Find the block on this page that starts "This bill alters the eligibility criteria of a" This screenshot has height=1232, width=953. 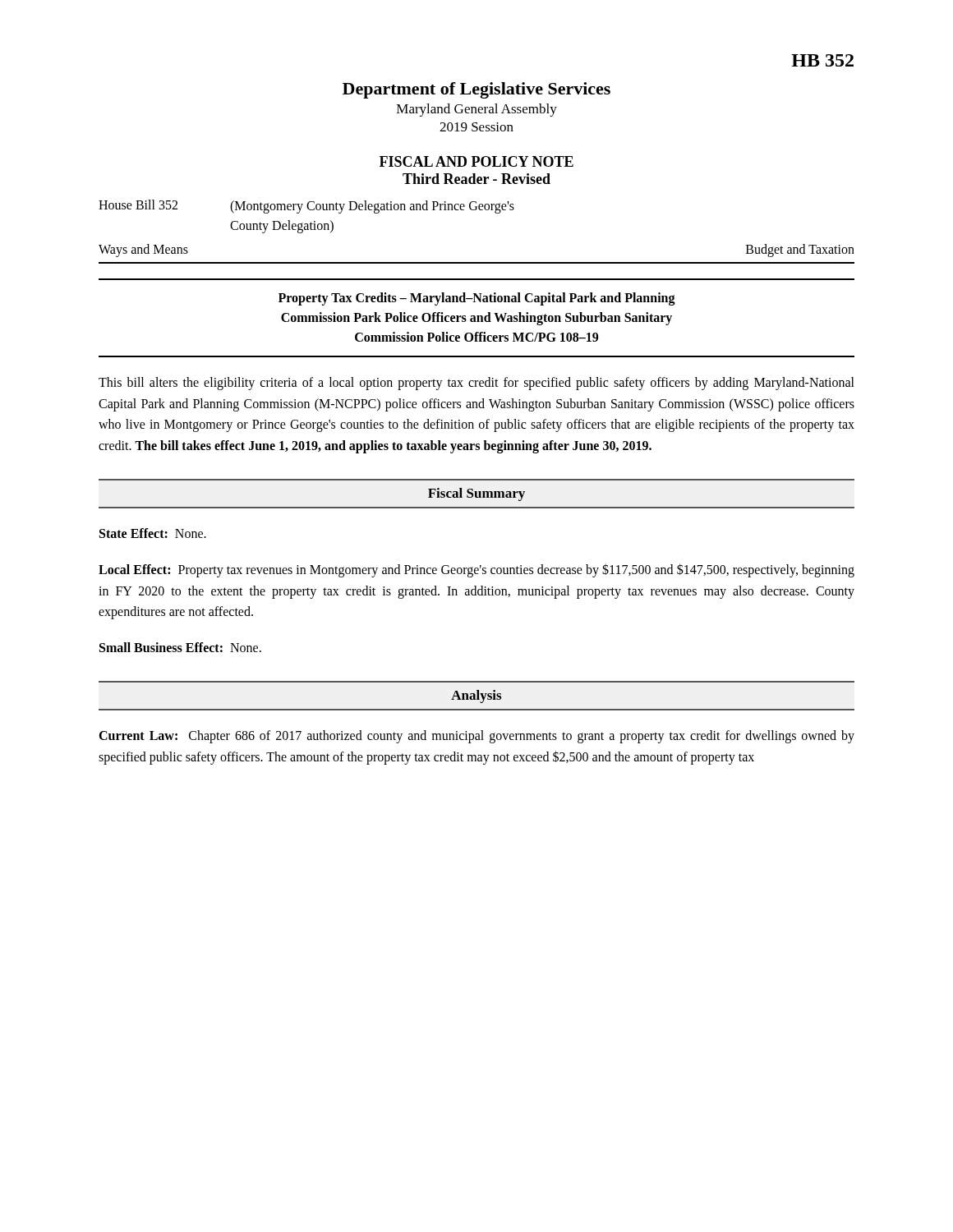pyautogui.click(x=476, y=414)
